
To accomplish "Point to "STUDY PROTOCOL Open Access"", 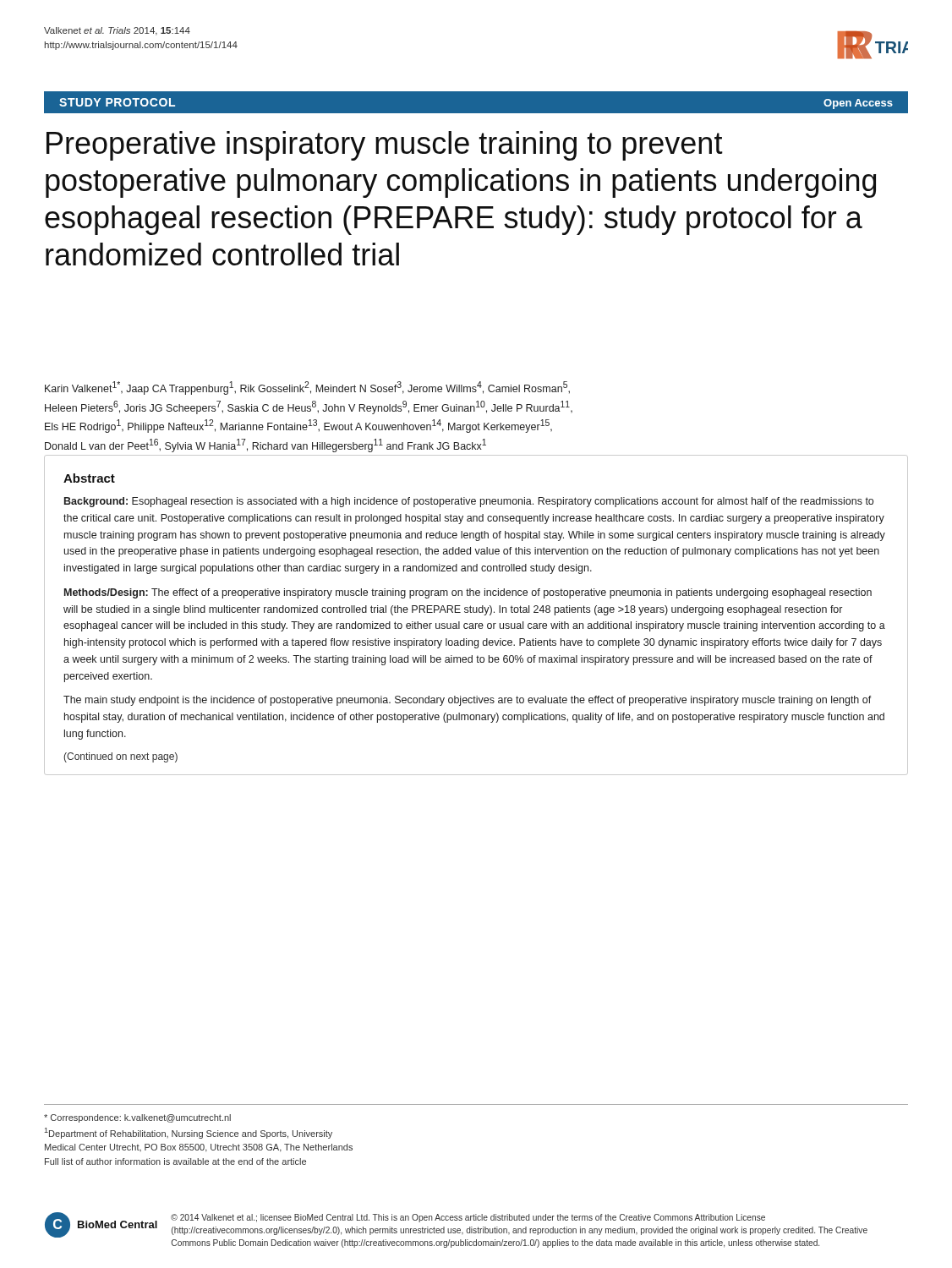I will 476,102.
